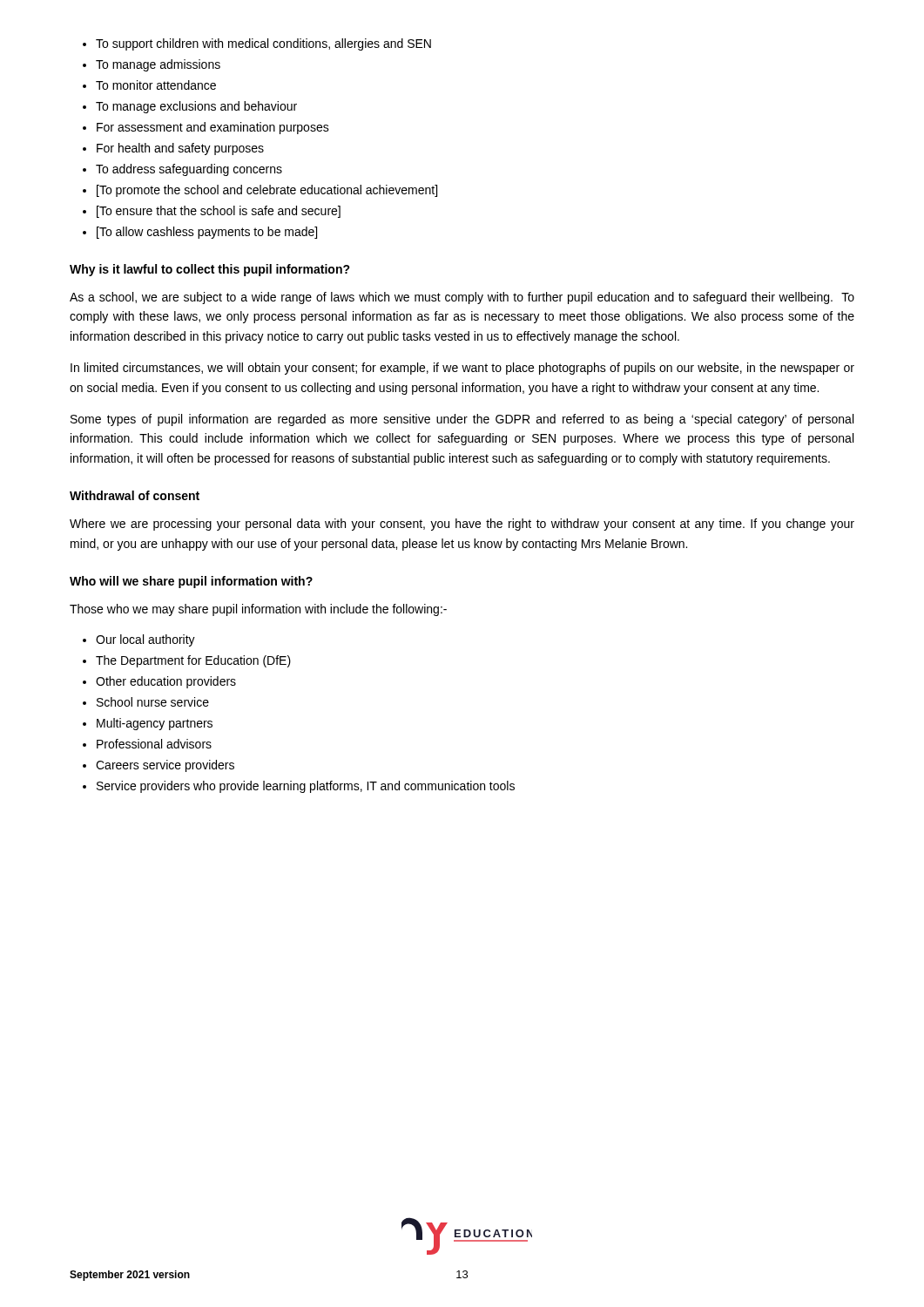
Task: Locate the element starting "Other education providers"
Action: click(x=166, y=682)
